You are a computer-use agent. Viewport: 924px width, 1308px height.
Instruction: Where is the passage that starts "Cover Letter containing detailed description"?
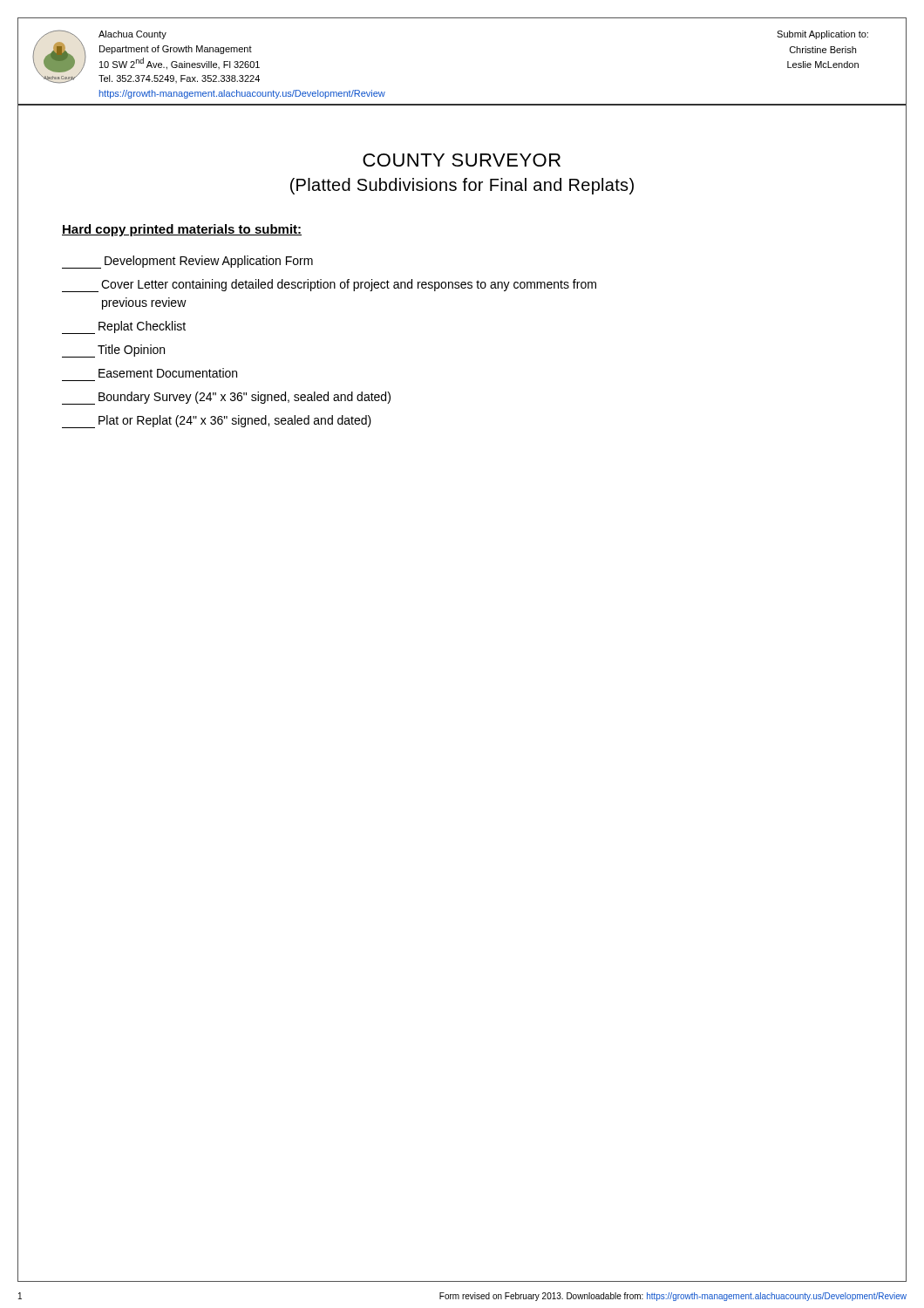click(x=462, y=294)
